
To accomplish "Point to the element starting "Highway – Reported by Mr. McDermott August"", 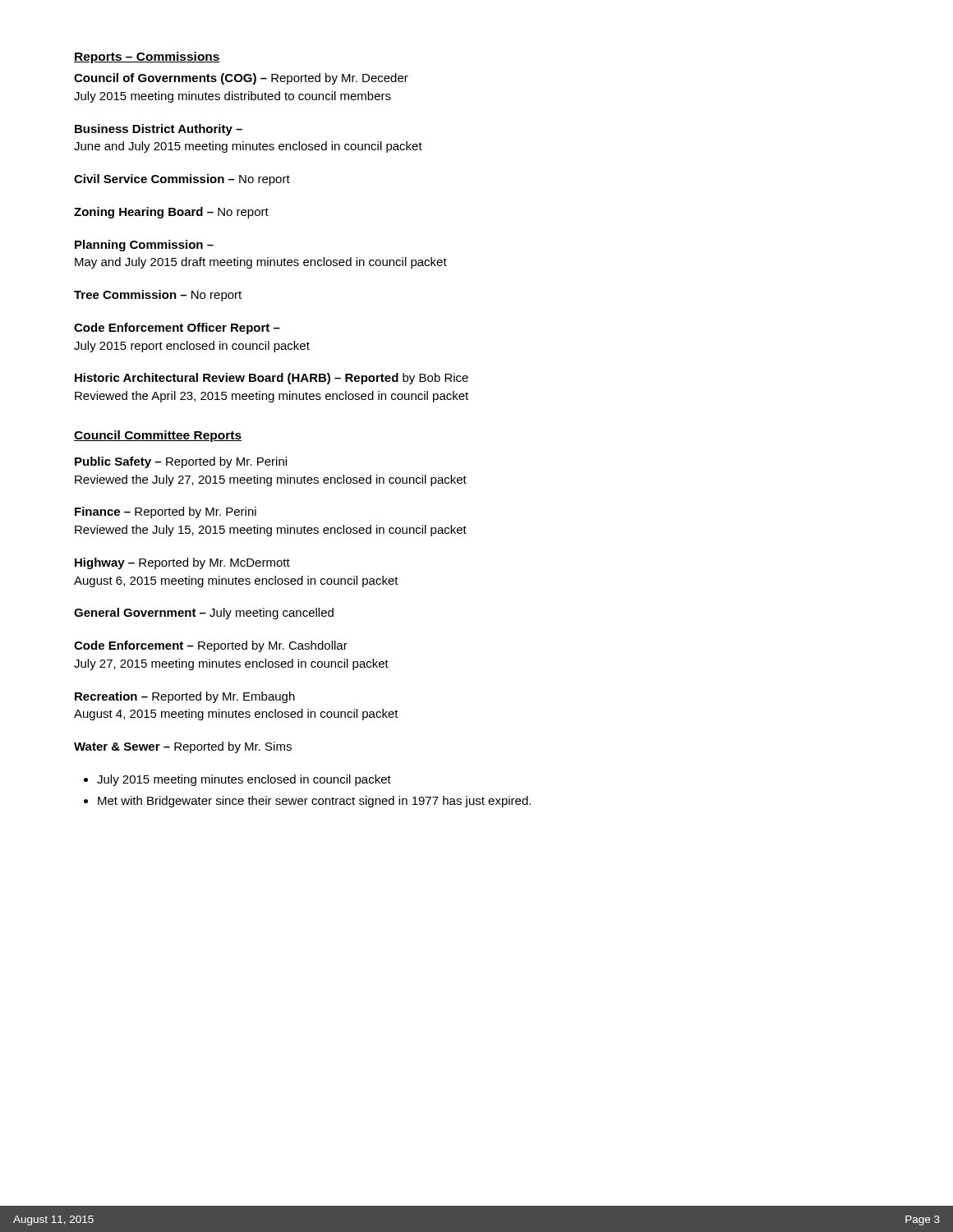I will [182, 563].
